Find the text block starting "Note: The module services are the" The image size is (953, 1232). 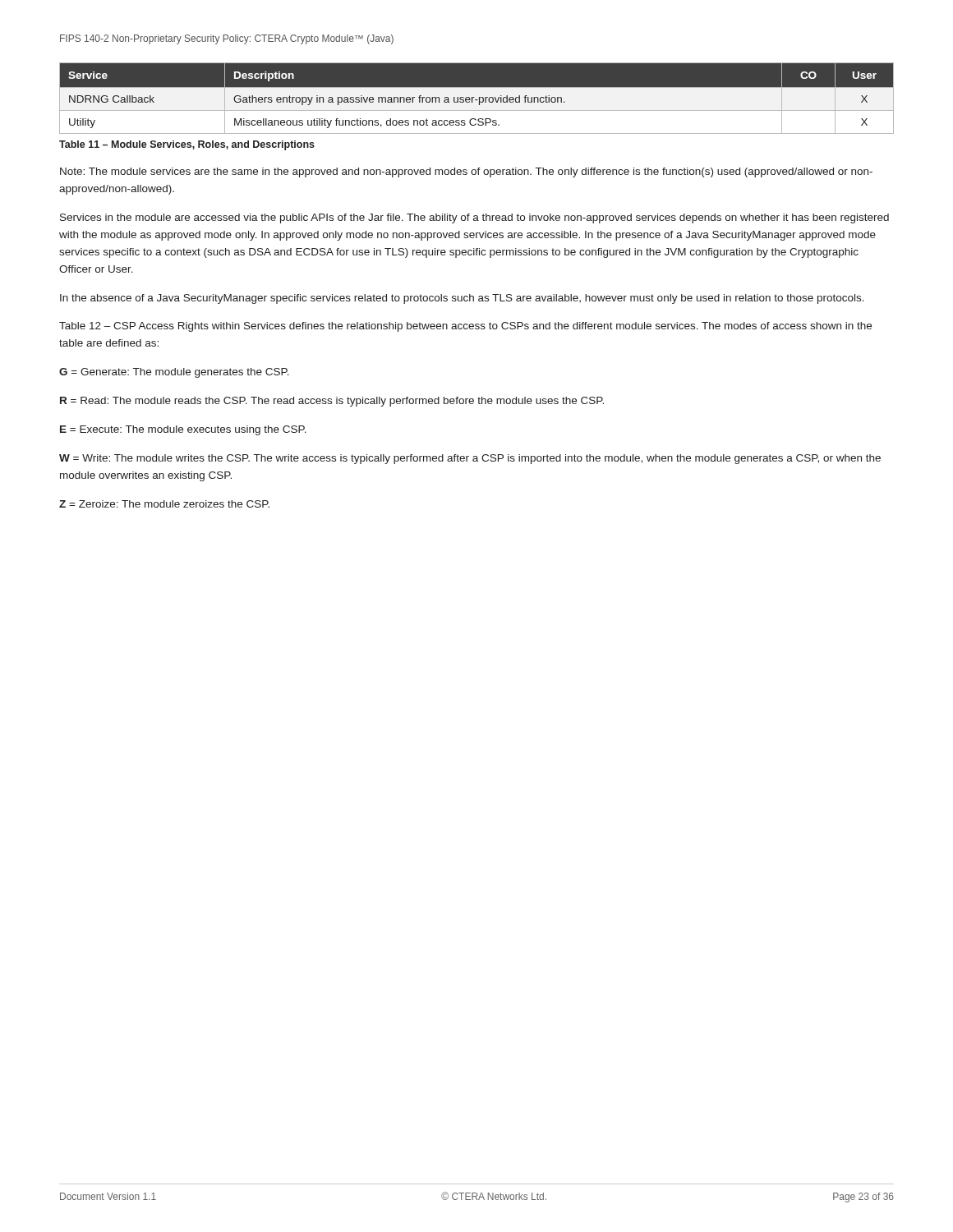pyautogui.click(x=466, y=180)
